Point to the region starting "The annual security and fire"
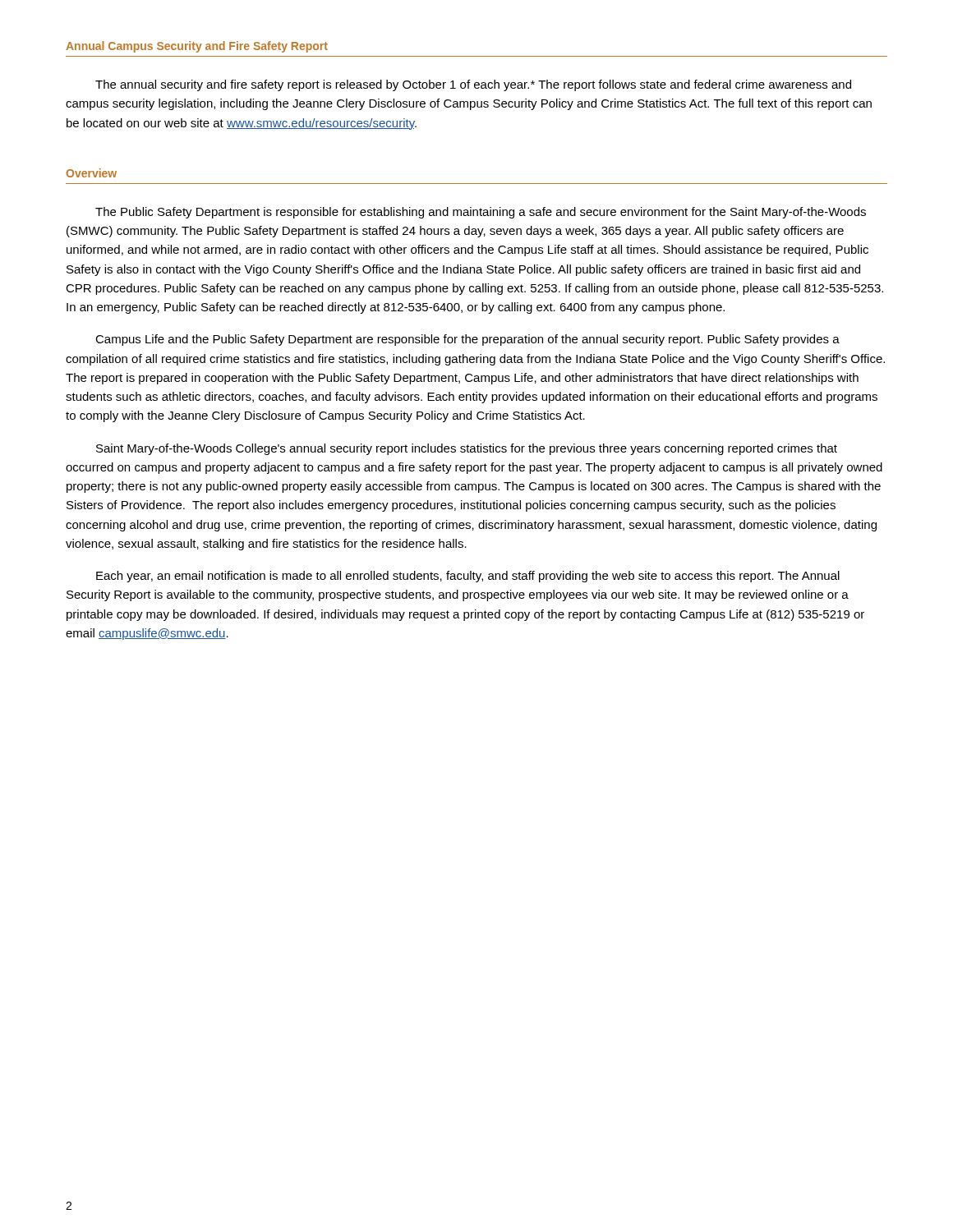 pyautogui.click(x=469, y=103)
